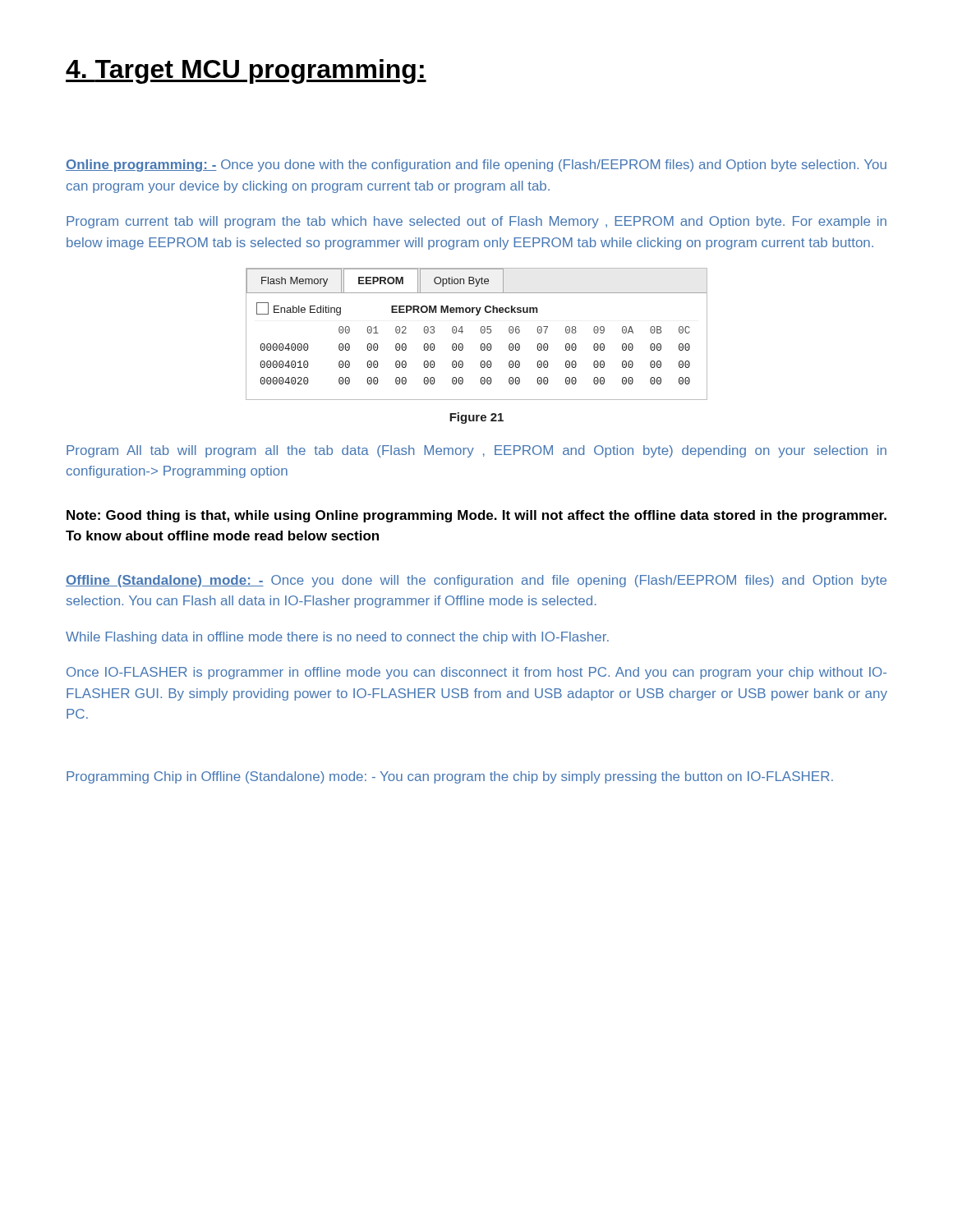Find the screenshot
This screenshot has width=953, height=1232.
pyautogui.click(x=476, y=334)
